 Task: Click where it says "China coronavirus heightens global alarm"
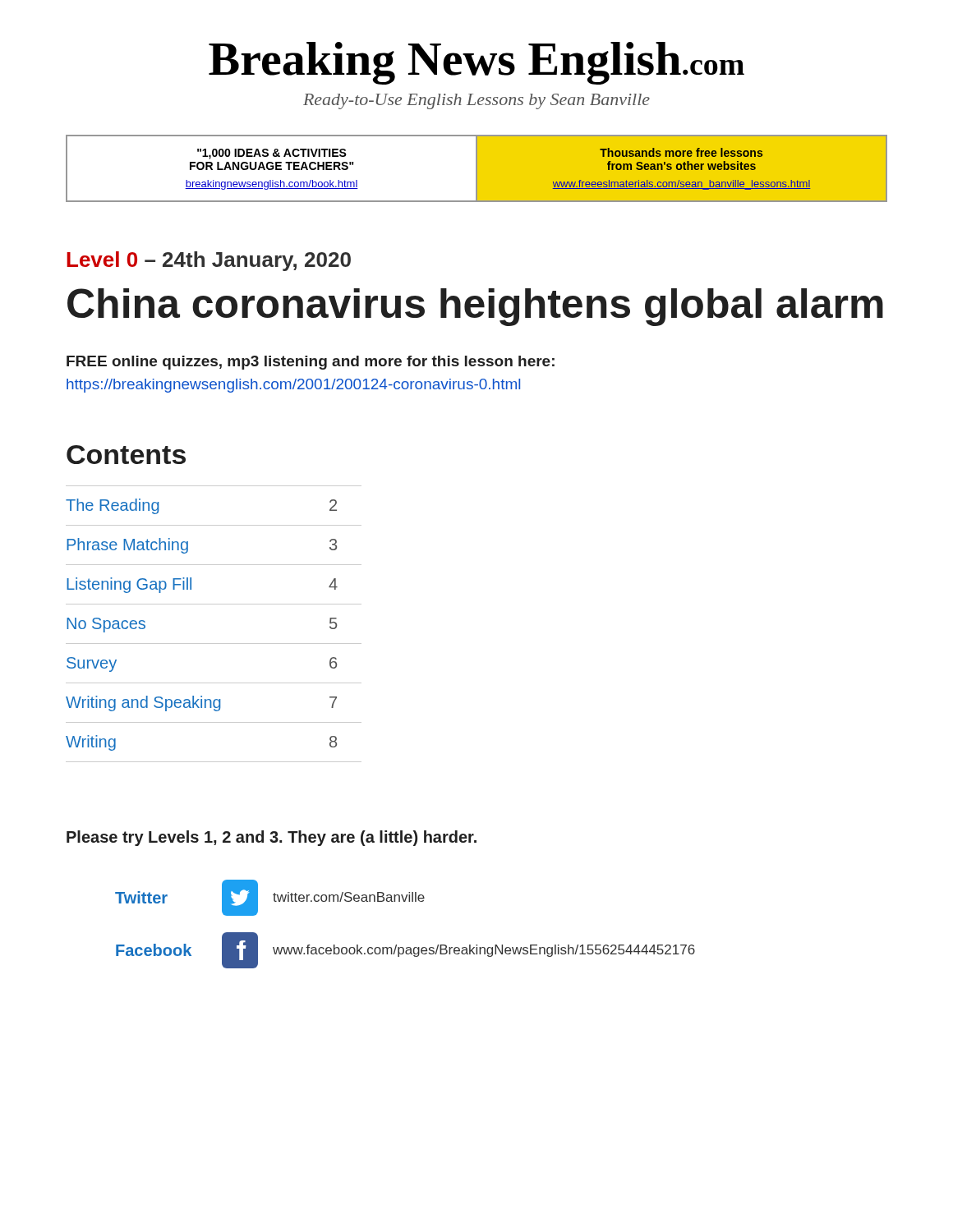[x=475, y=304]
